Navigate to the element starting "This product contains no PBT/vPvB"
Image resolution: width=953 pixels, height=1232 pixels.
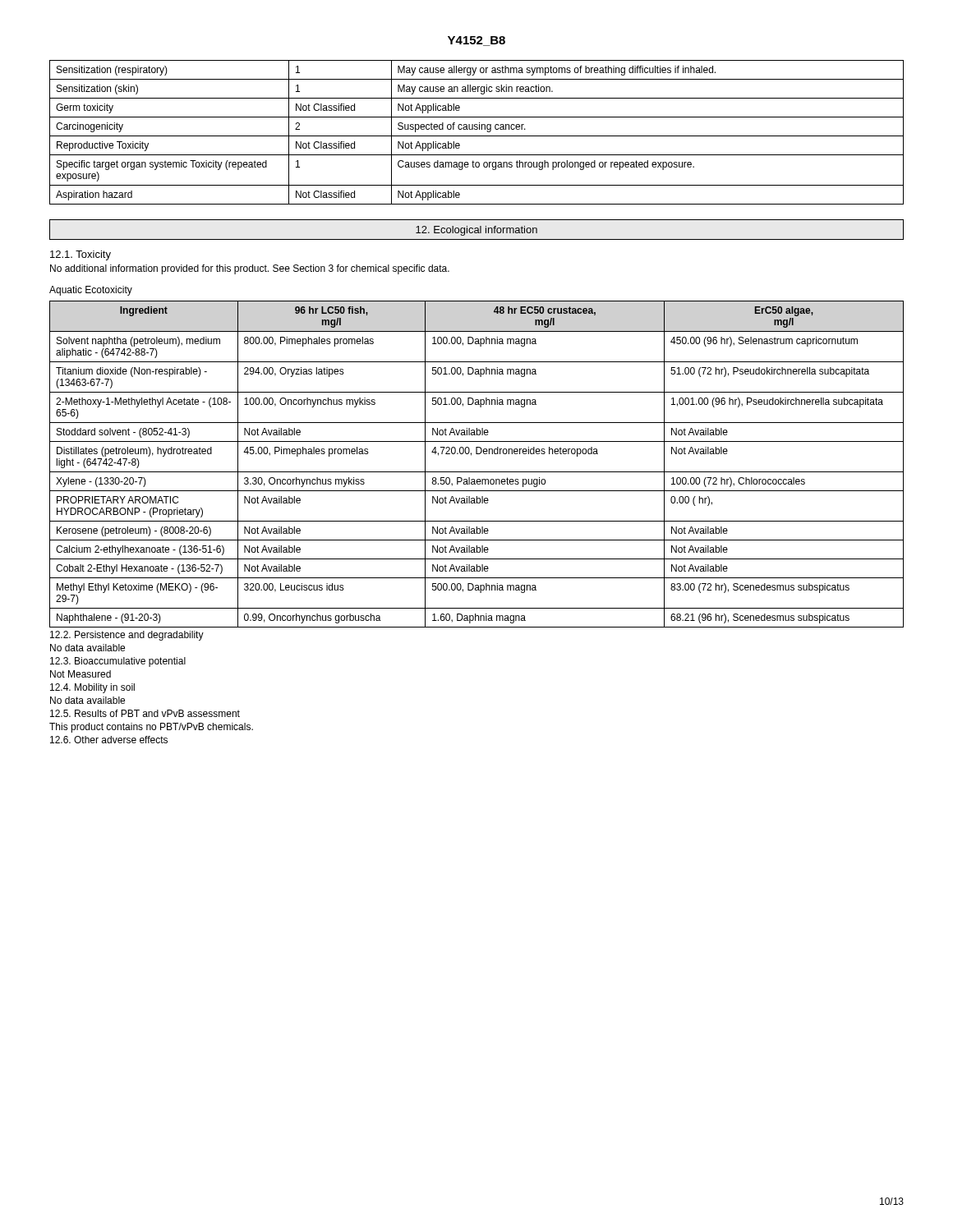151,727
